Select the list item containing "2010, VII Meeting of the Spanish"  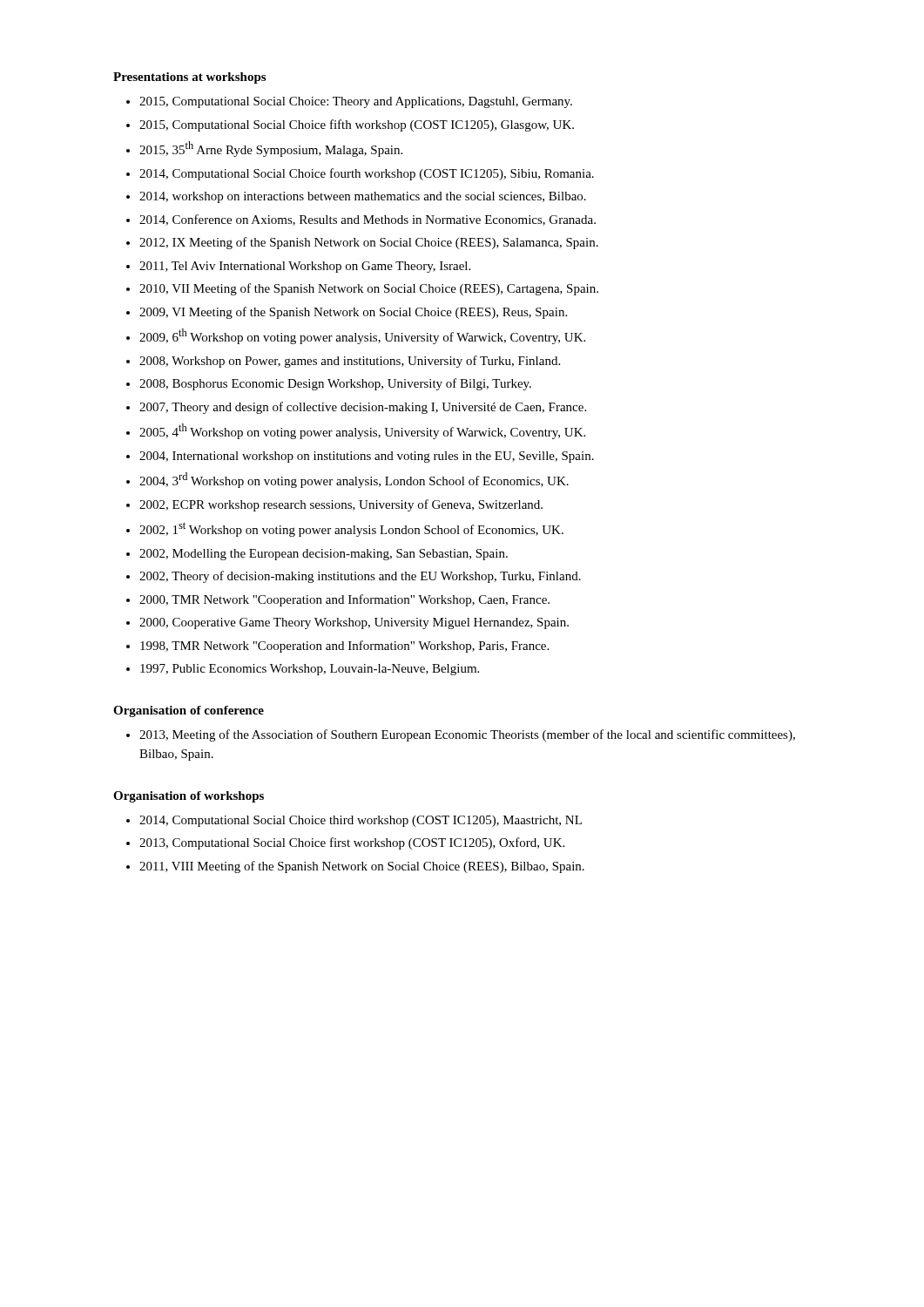coord(369,288)
